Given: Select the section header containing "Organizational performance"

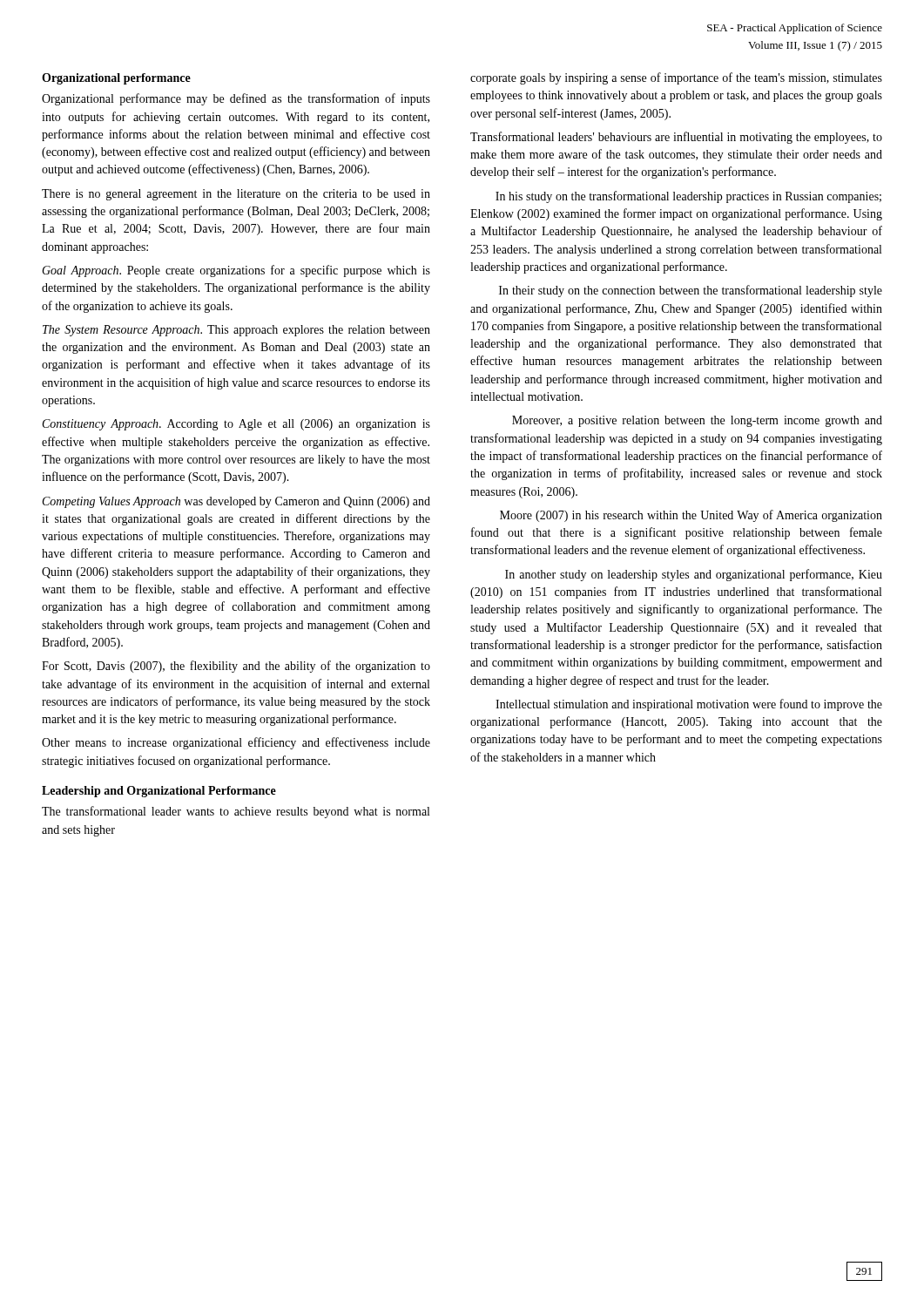Looking at the screenshot, I should tap(116, 78).
